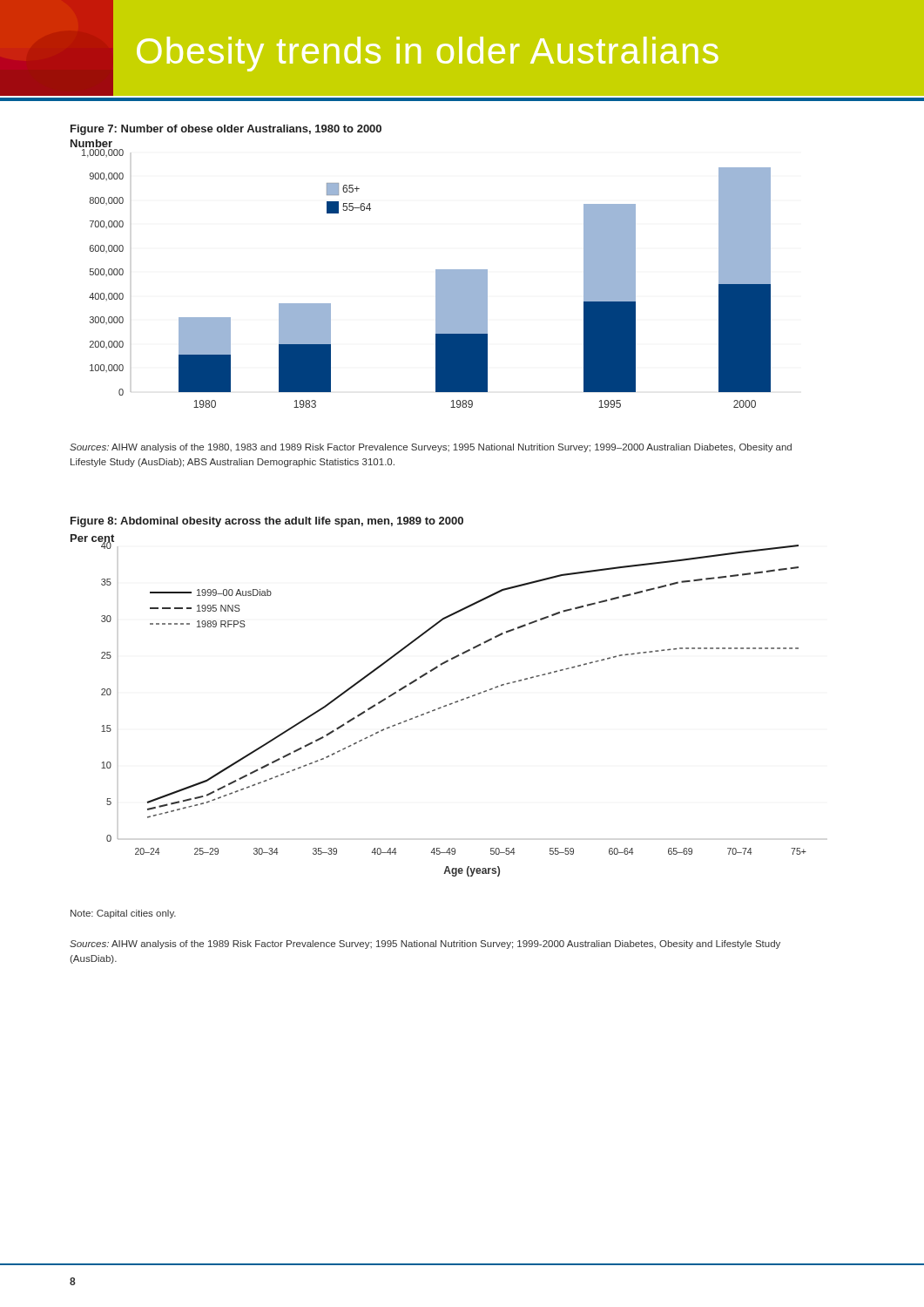Point to the caption beginning "Note: Capital cities only. Sources: AIHW analysis"
This screenshot has height=1307, width=924.
[x=425, y=936]
